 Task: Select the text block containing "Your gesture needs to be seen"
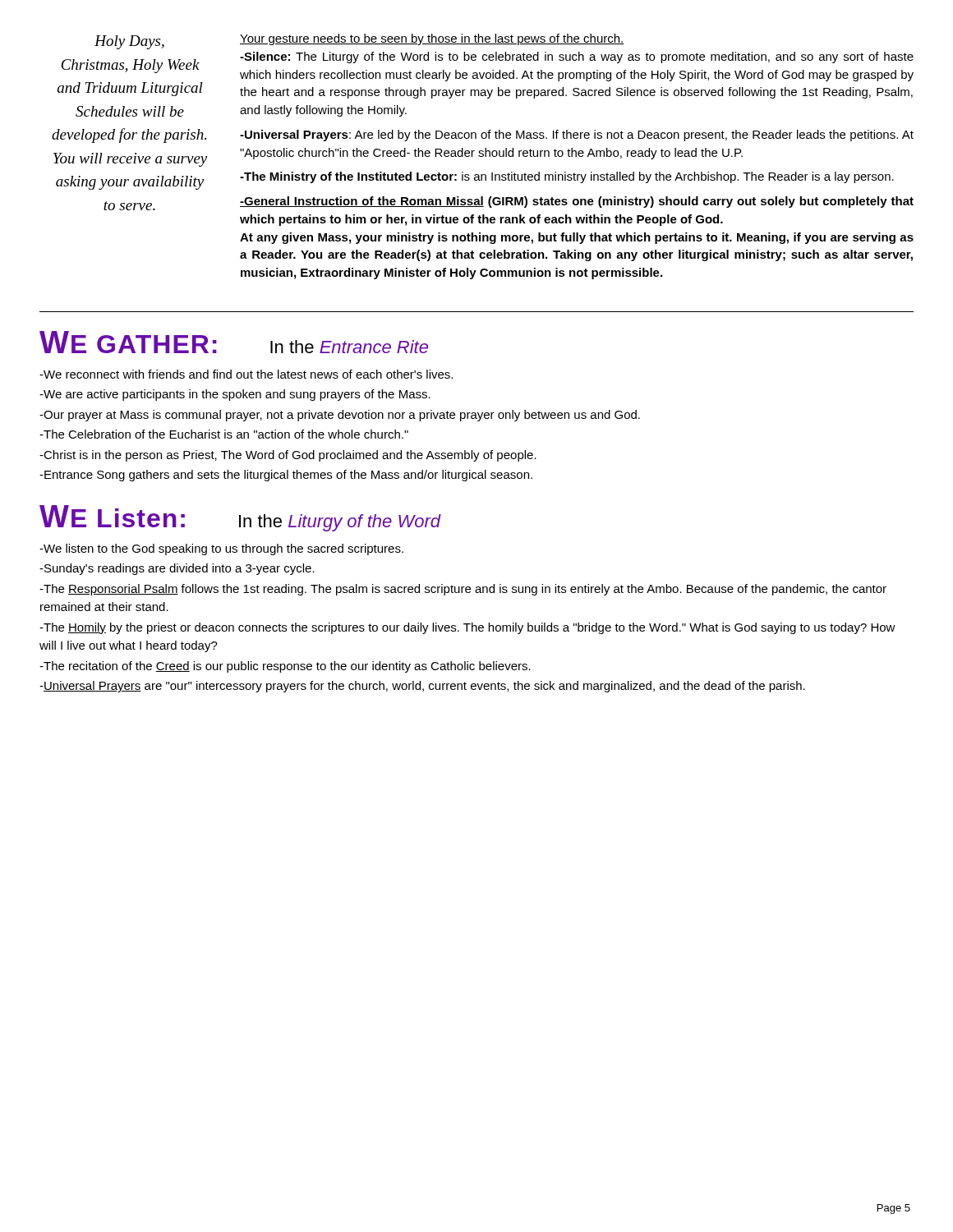pos(577,156)
